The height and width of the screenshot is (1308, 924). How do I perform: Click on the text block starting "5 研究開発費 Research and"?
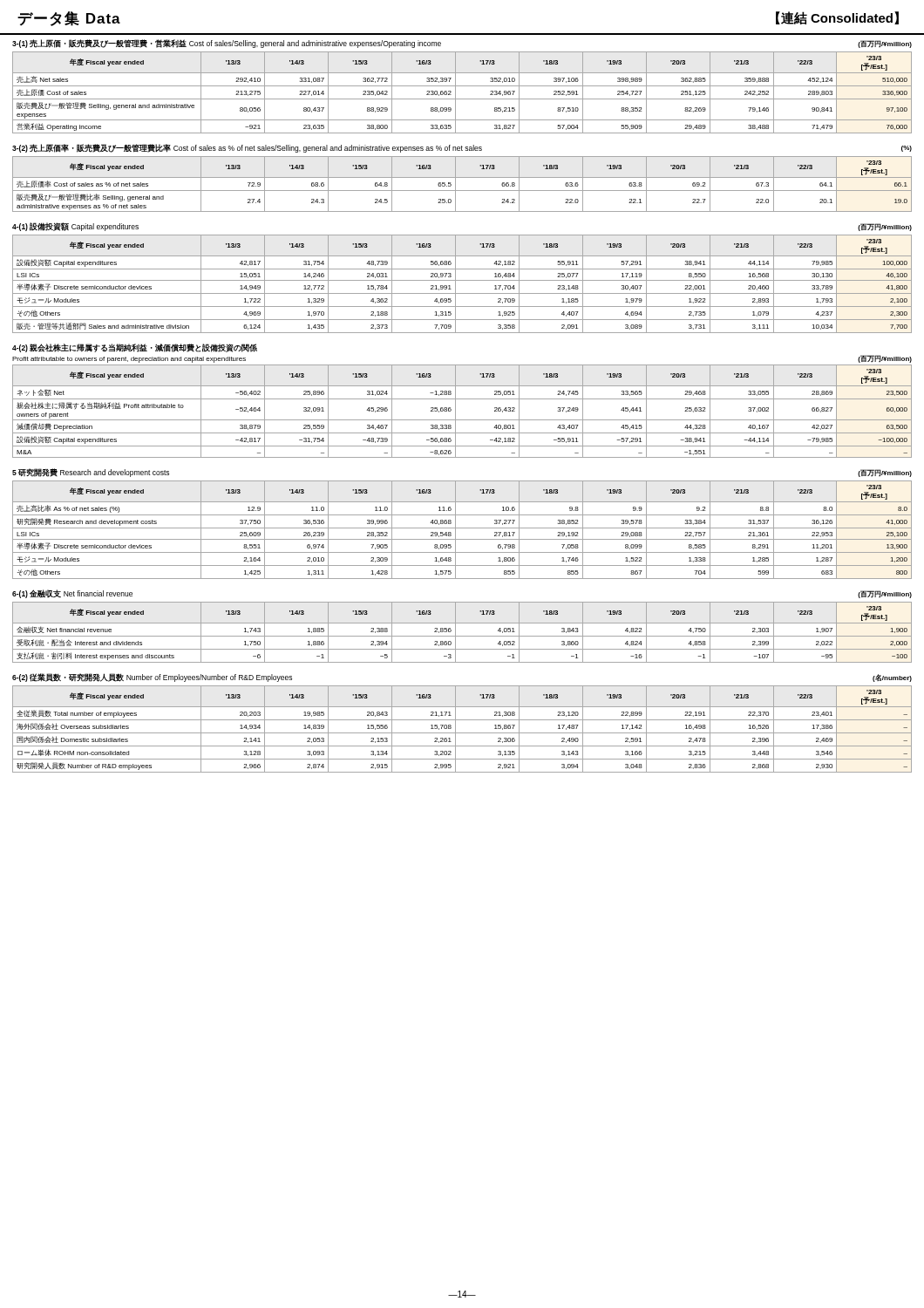pos(462,473)
